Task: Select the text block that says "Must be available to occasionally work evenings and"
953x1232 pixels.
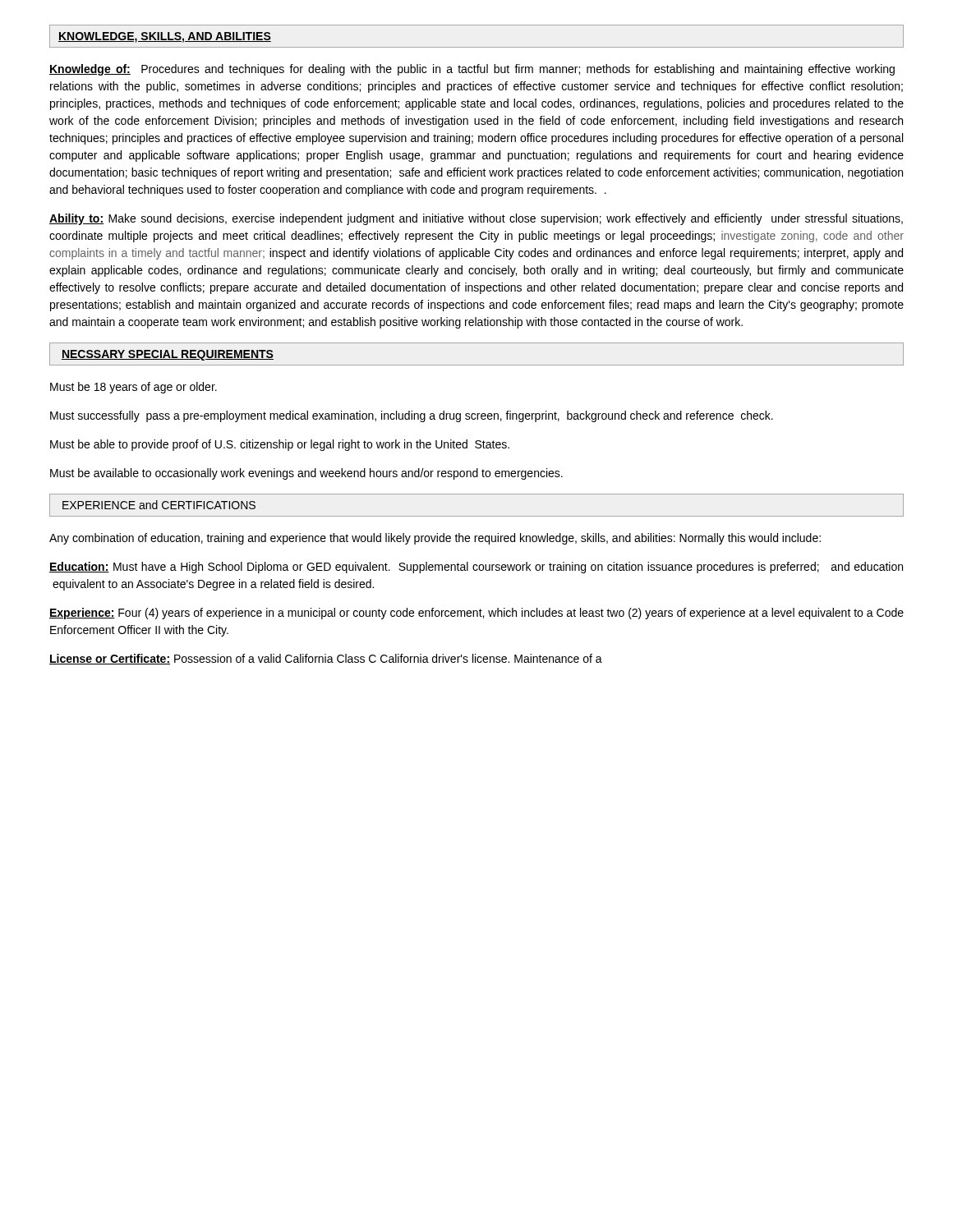Action: coord(306,473)
